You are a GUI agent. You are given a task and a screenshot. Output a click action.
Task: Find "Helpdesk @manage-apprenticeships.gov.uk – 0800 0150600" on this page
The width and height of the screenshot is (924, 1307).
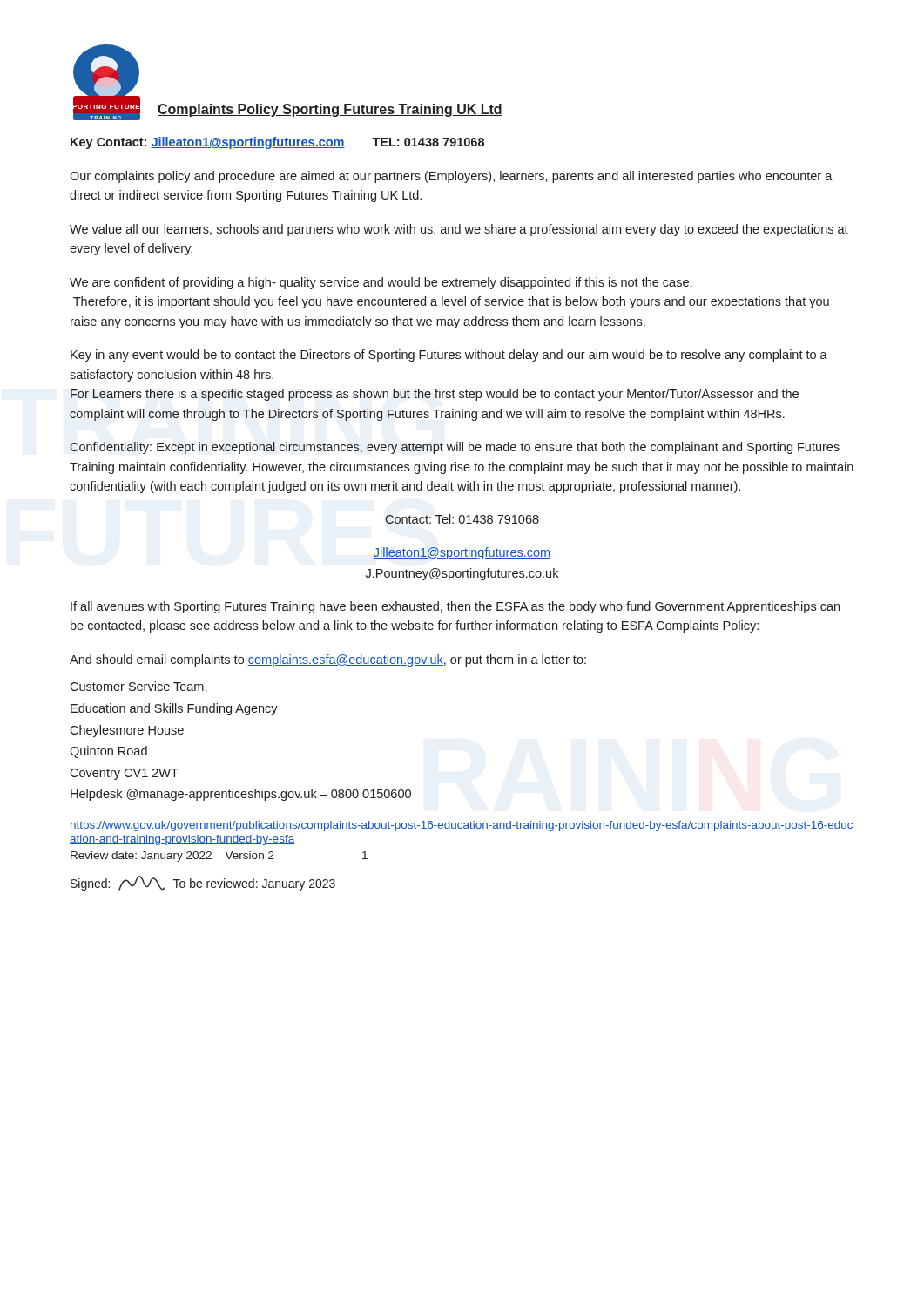tap(241, 794)
